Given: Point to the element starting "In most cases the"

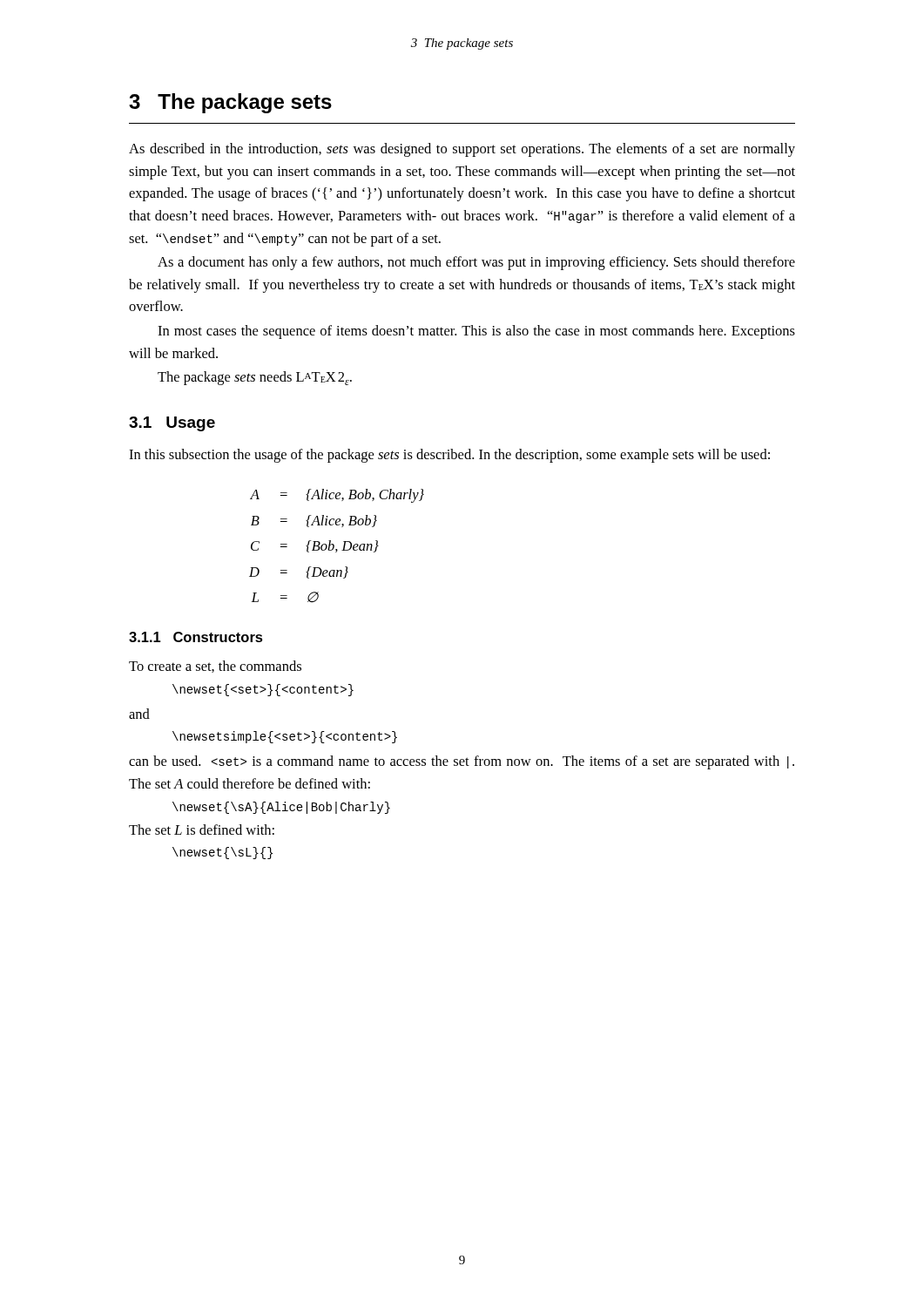Looking at the screenshot, I should tap(462, 342).
